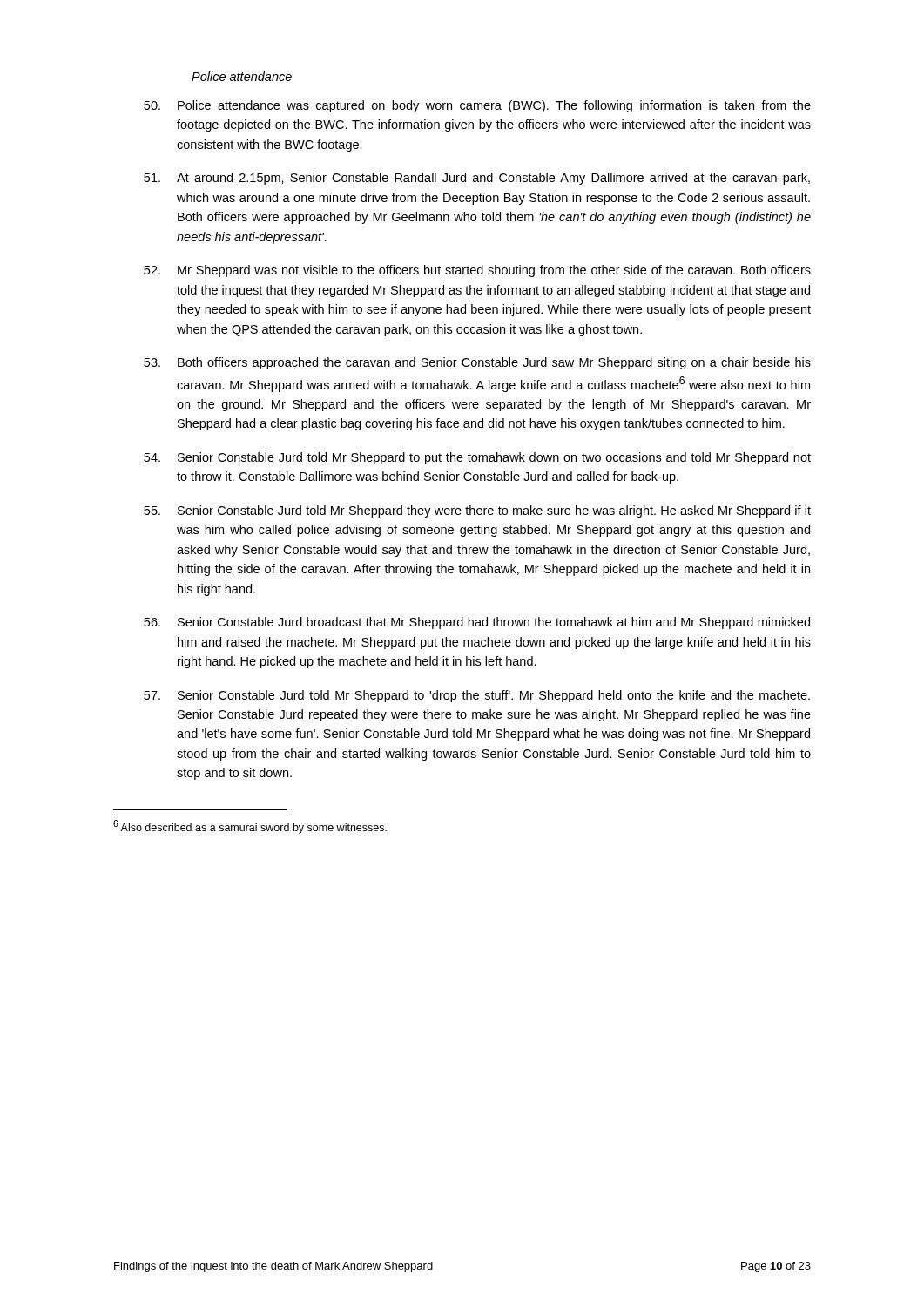Find the block on this page that starts "56. Senior Constable Jurd broadcast that"
The height and width of the screenshot is (1307, 924).
pyautogui.click(x=462, y=642)
